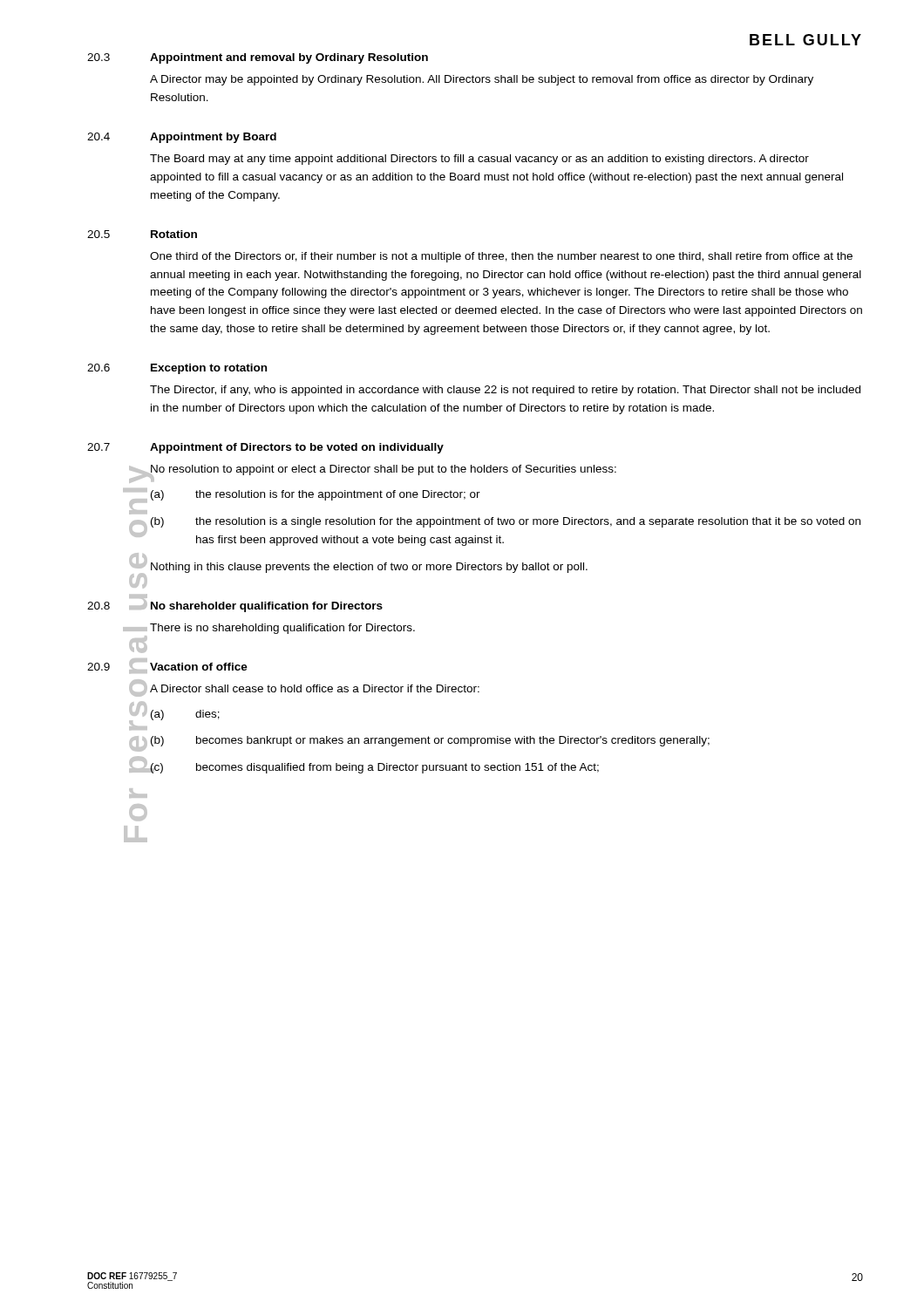Locate the text starting "Nothing in this clause prevents the"

(x=369, y=566)
